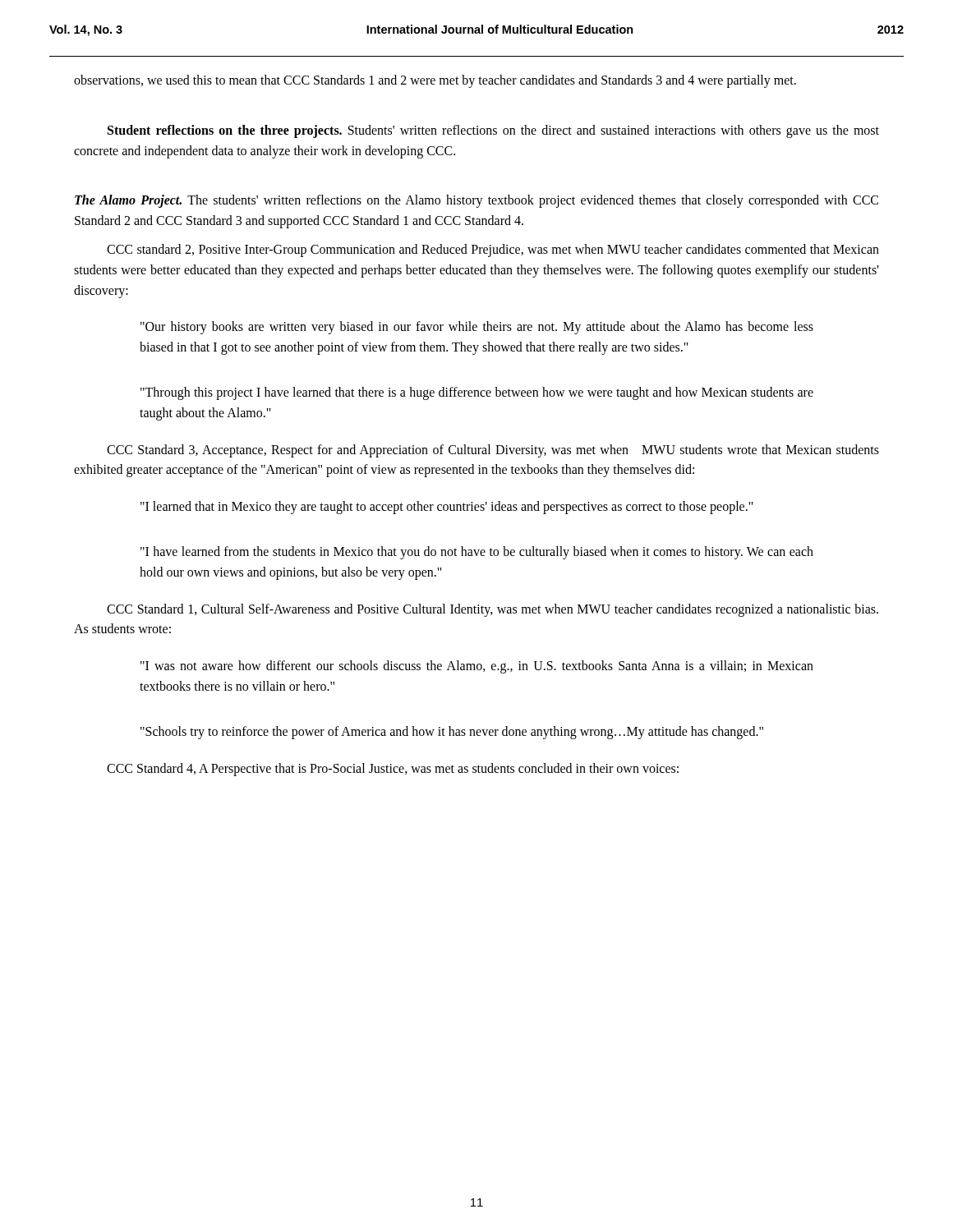This screenshot has width=953, height=1232.
Task: Locate the text block starting ""Through this project I have"
Action: pyautogui.click(x=476, y=403)
